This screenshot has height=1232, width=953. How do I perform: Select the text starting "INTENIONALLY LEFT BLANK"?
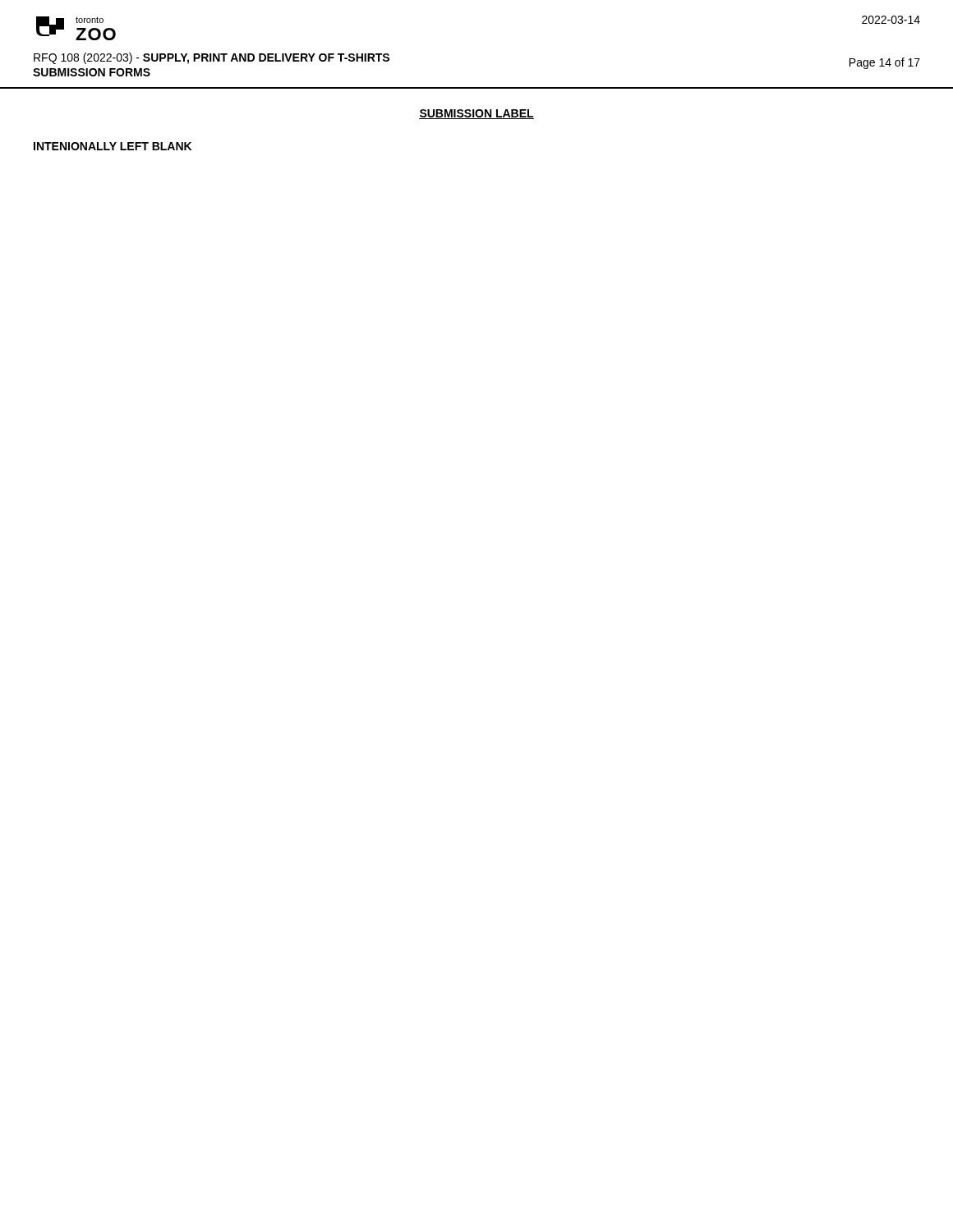112,146
